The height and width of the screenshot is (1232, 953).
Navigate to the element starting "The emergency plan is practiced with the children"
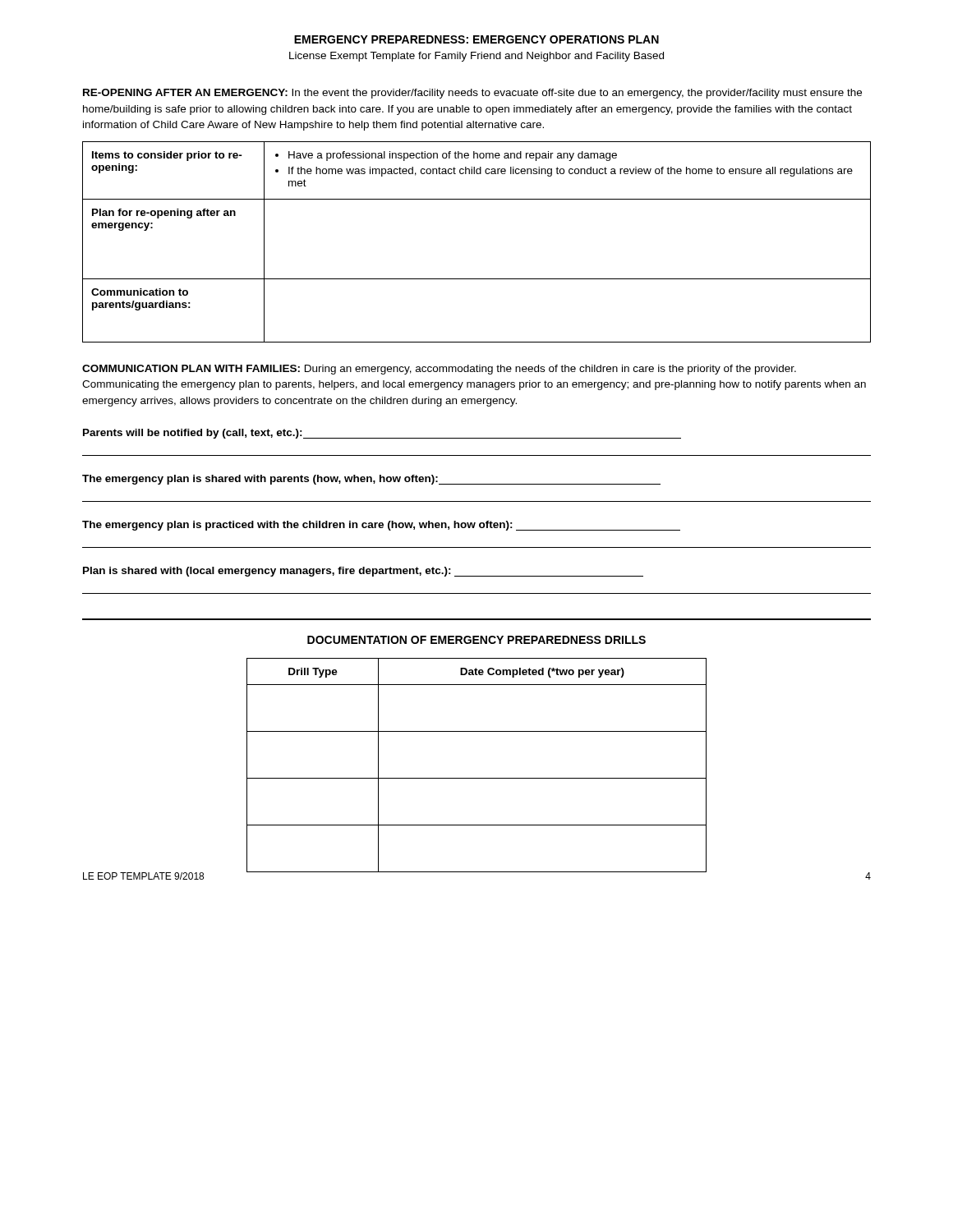(381, 524)
